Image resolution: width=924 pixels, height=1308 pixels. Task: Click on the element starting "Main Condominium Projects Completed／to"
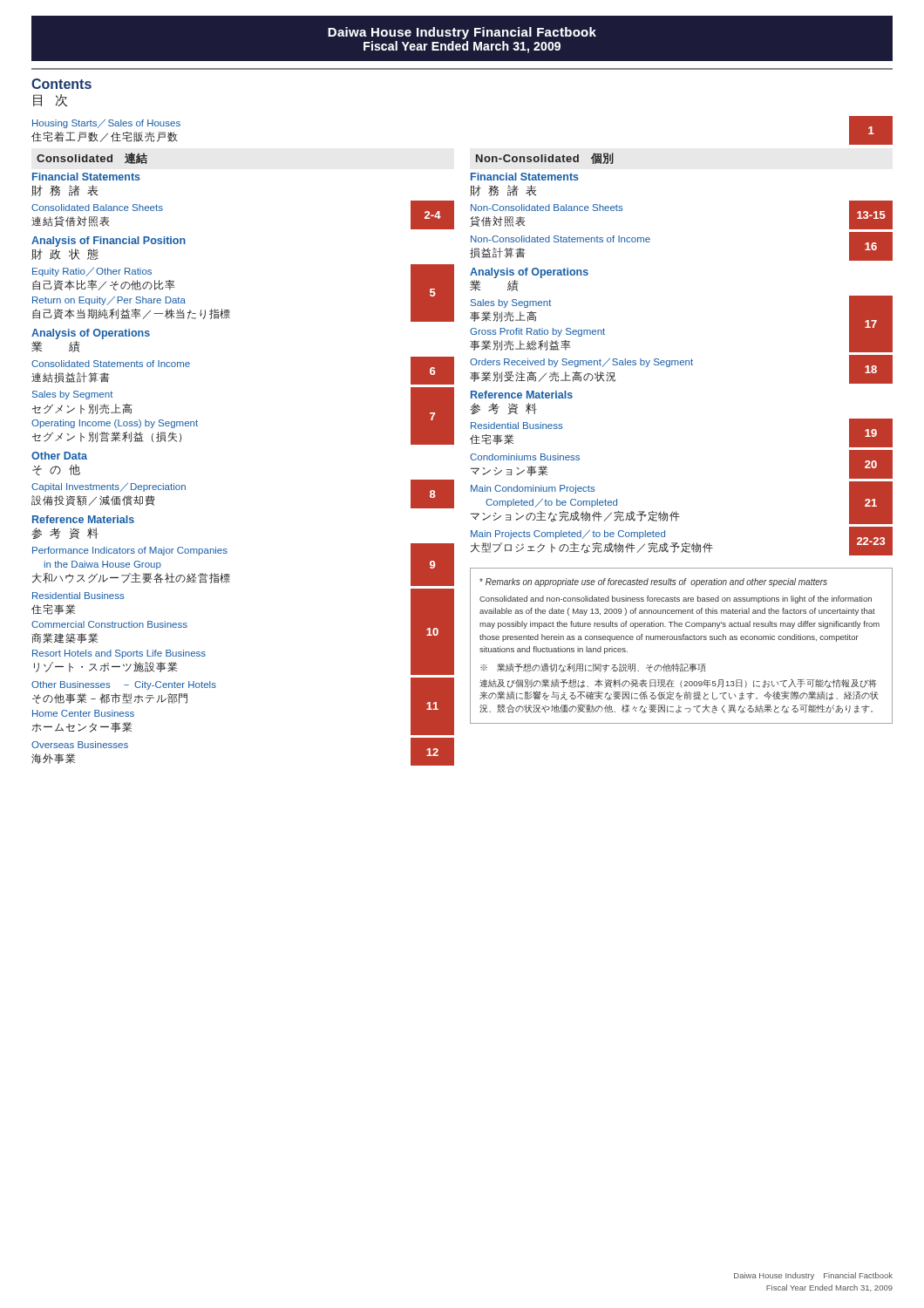click(x=681, y=503)
